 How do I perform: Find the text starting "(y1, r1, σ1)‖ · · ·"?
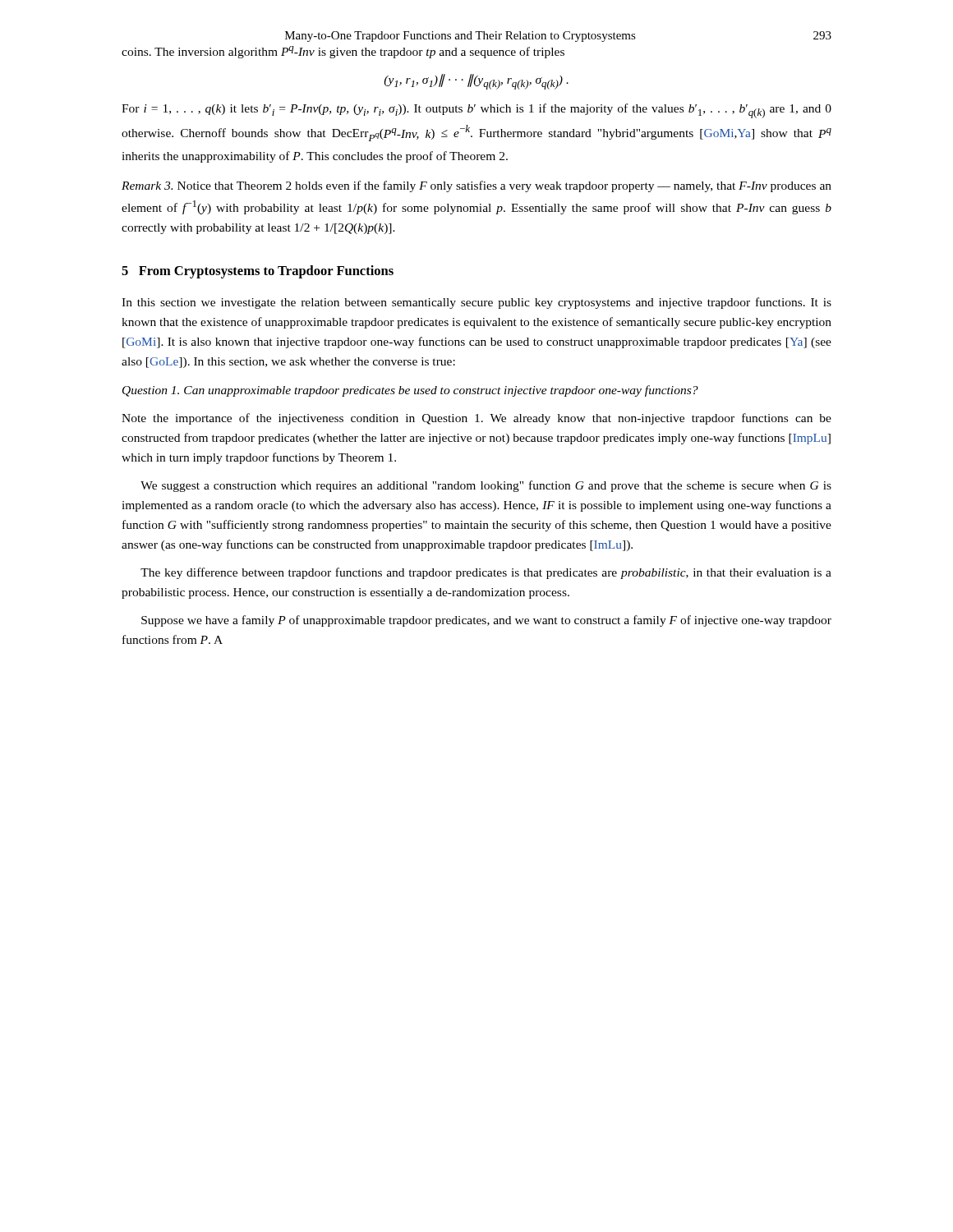coord(476,81)
